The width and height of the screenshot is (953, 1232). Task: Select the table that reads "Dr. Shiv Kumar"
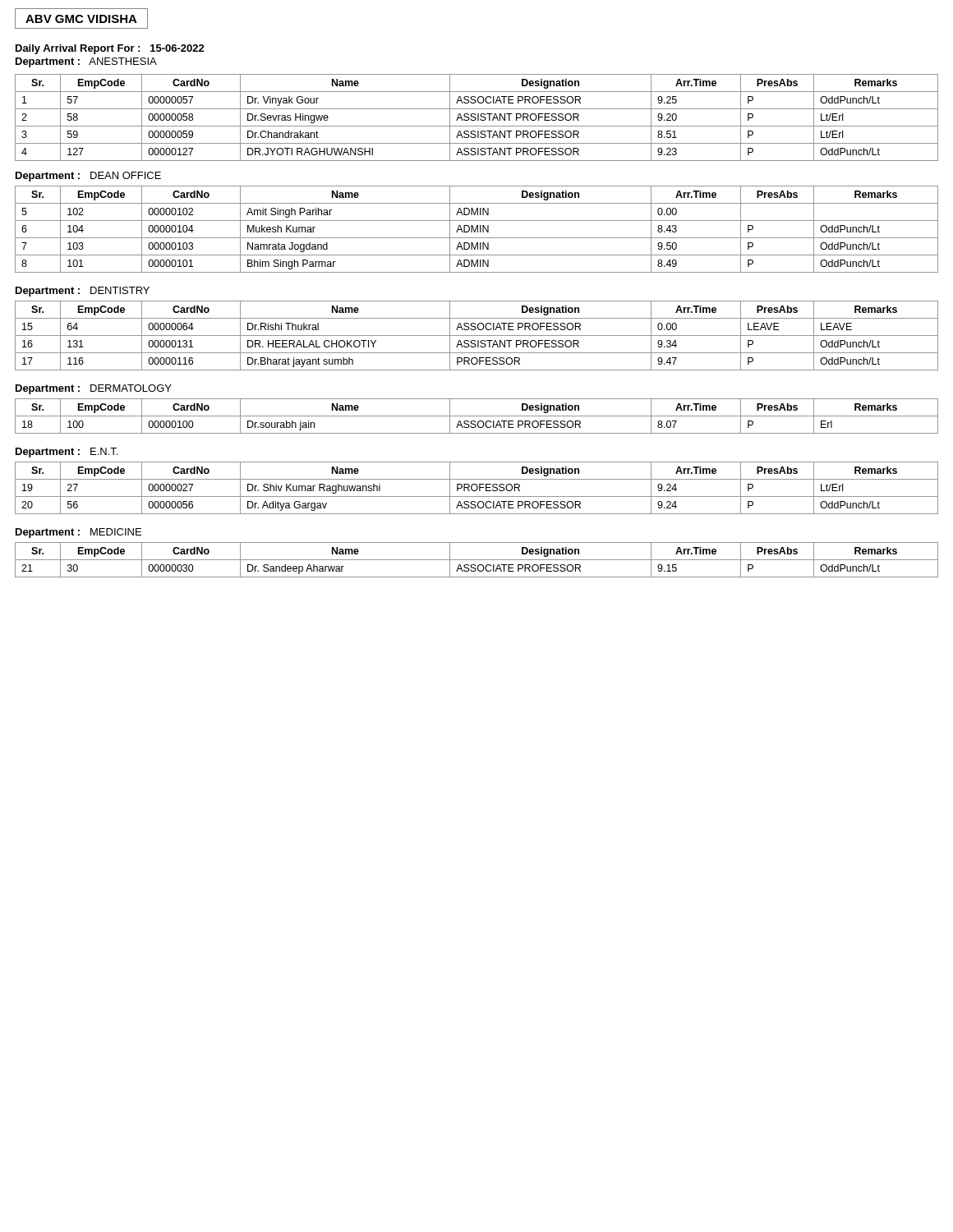(x=476, y=488)
